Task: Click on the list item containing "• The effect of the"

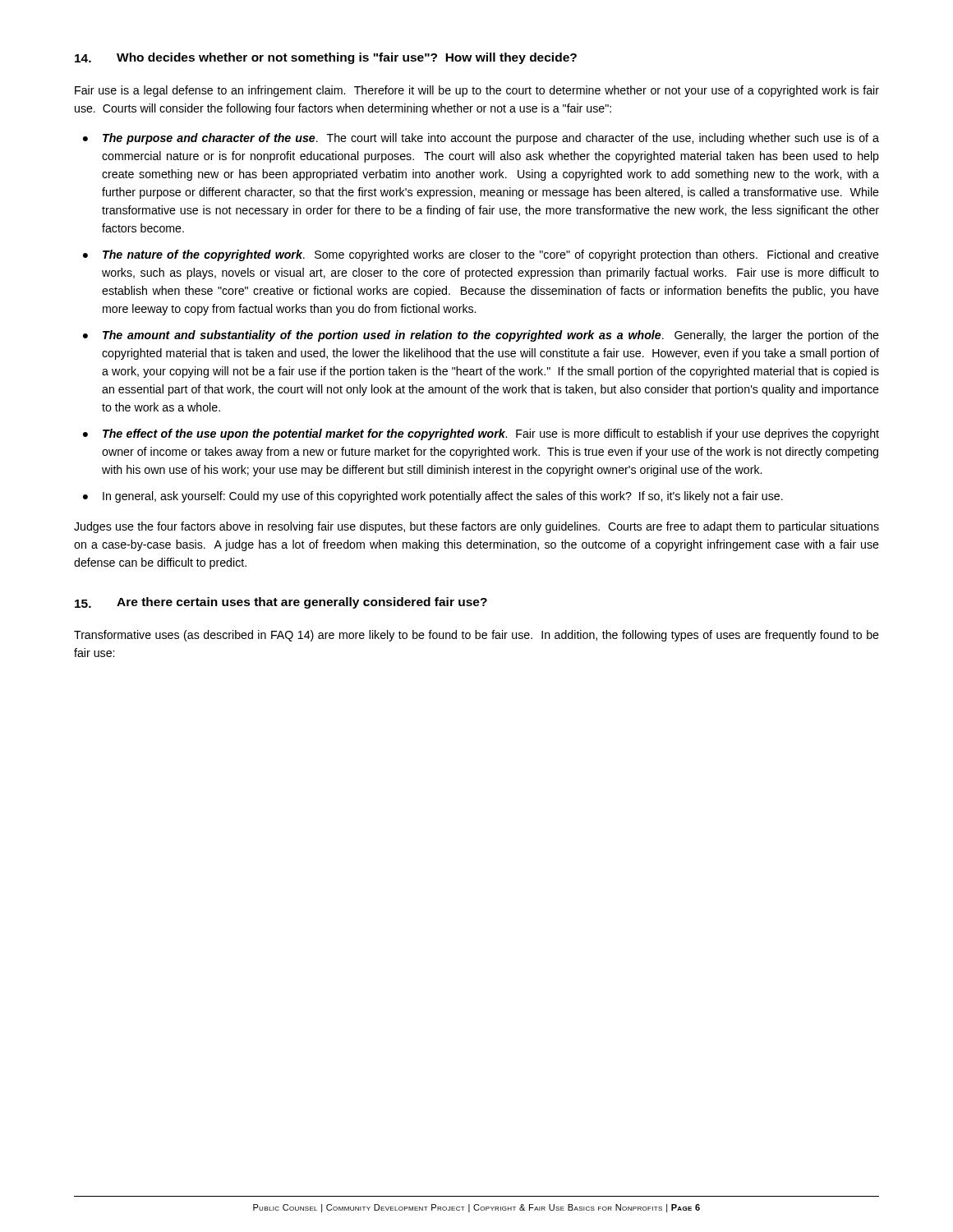Action: coord(481,452)
